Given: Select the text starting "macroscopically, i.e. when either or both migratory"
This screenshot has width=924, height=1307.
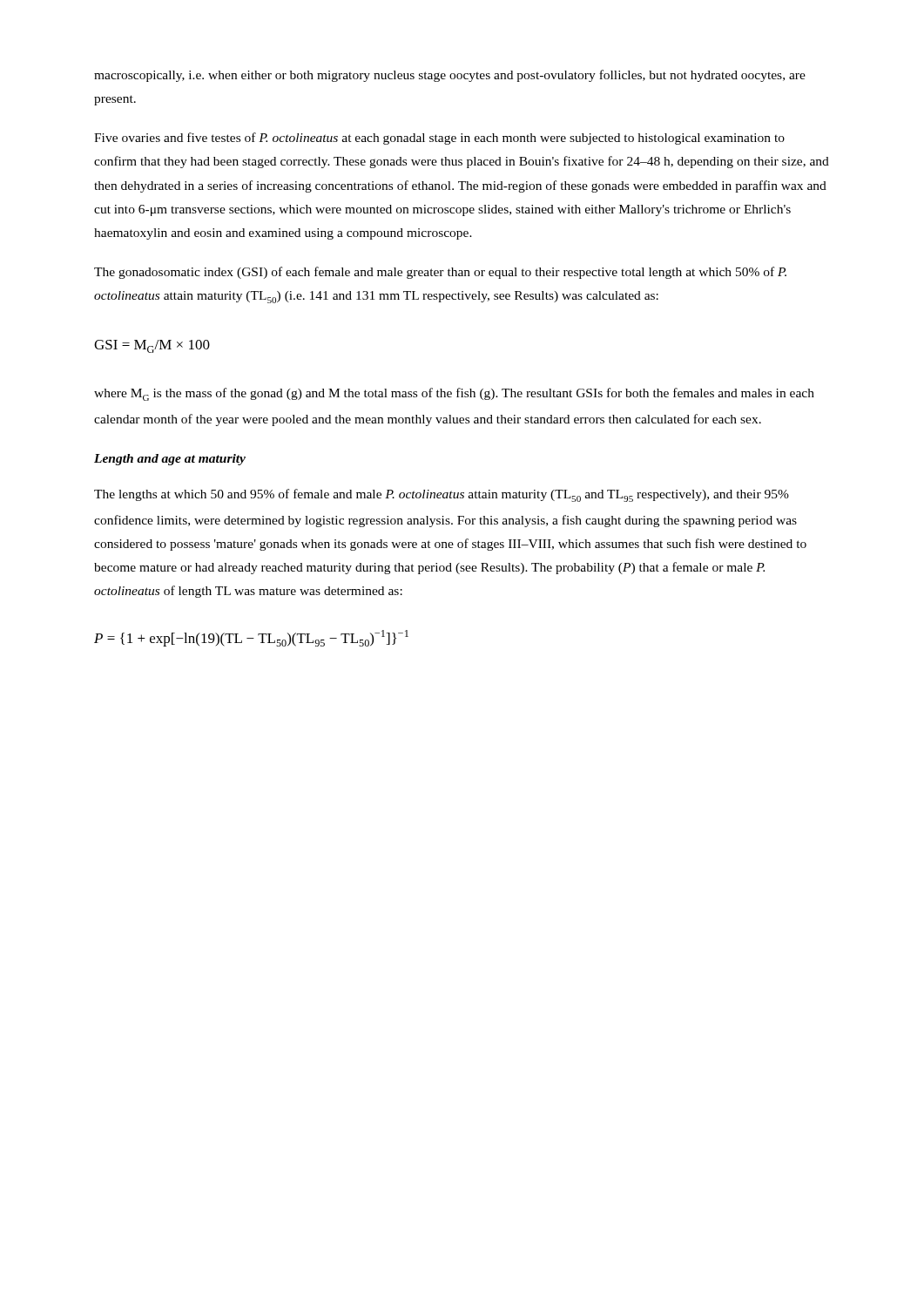Looking at the screenshot, I should click(450, 86).
